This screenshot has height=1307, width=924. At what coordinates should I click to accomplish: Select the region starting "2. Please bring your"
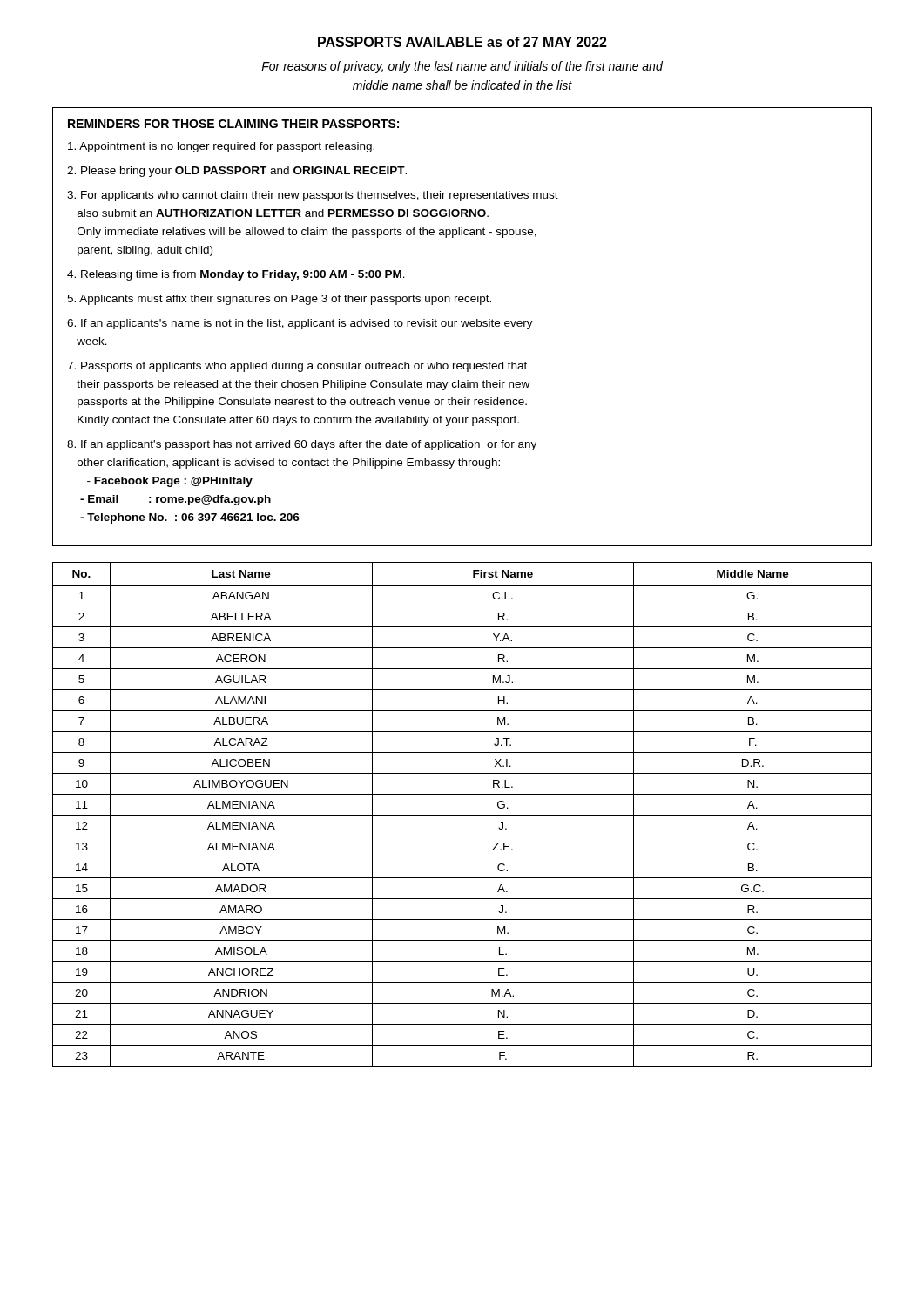click(237, 171)
